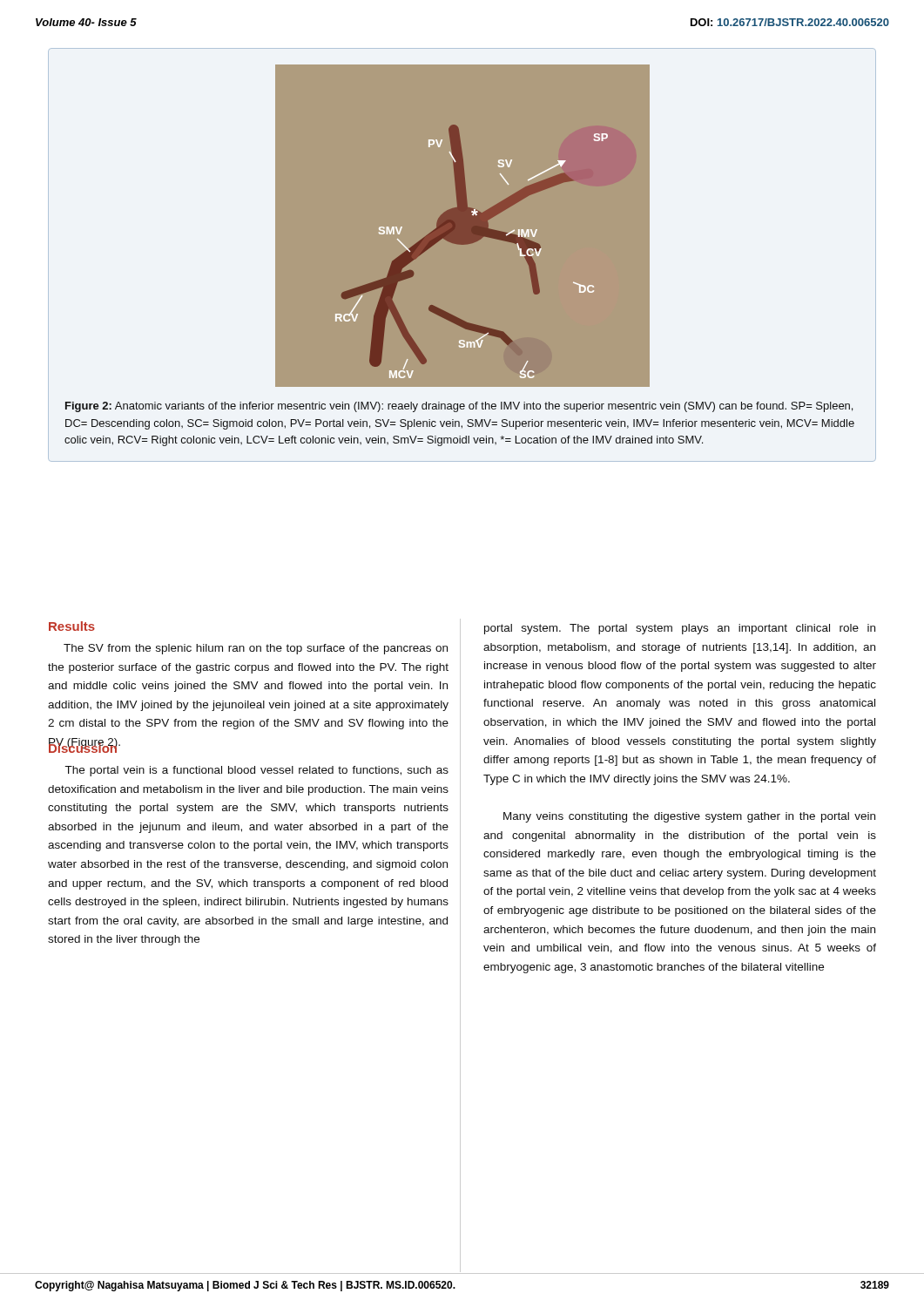Locate the photo
The width and height of the screenshot is (924, 1307).
pyautogui.click(x=462, y=255)
